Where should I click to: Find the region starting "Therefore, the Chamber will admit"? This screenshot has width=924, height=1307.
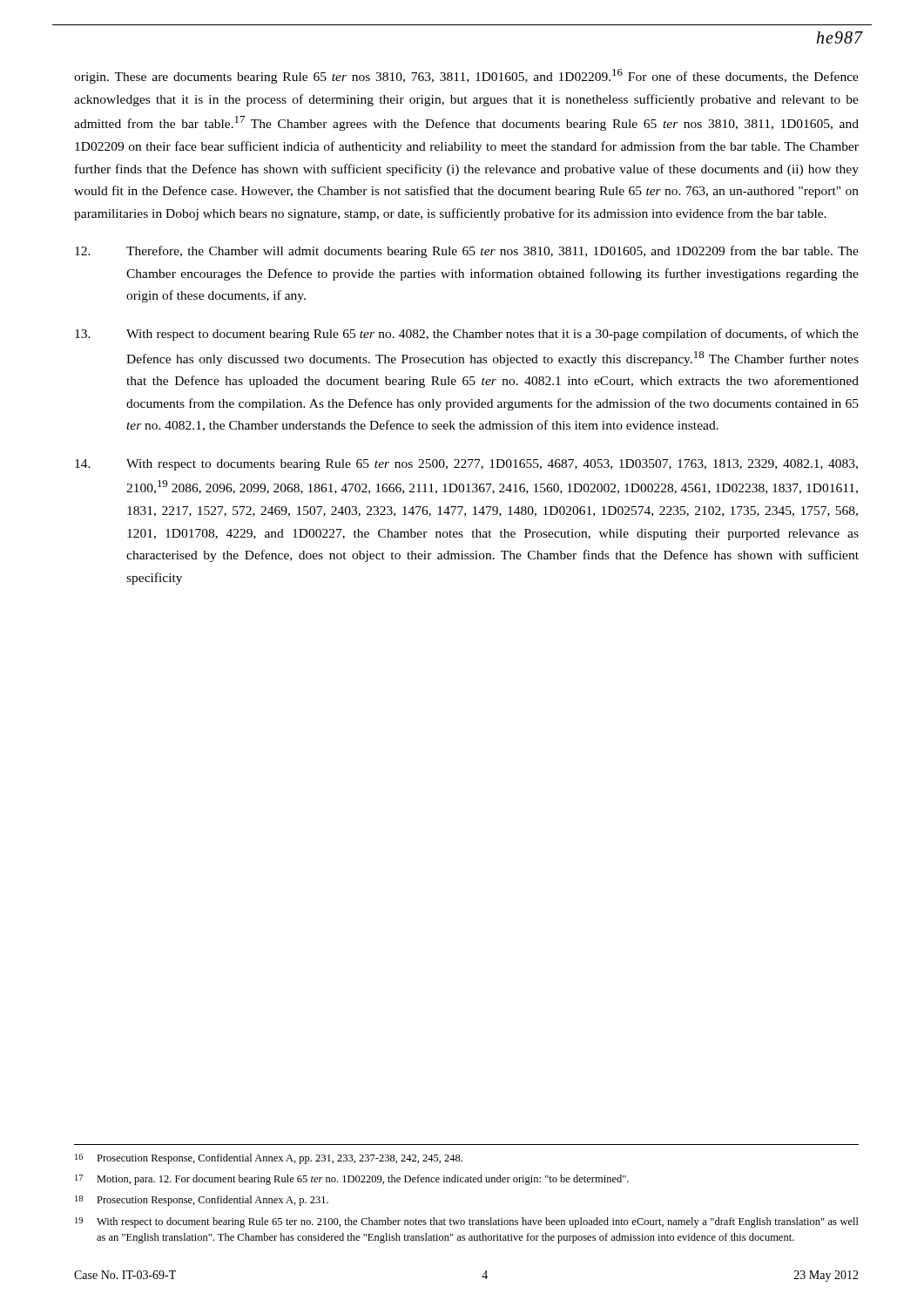[466, 273]
